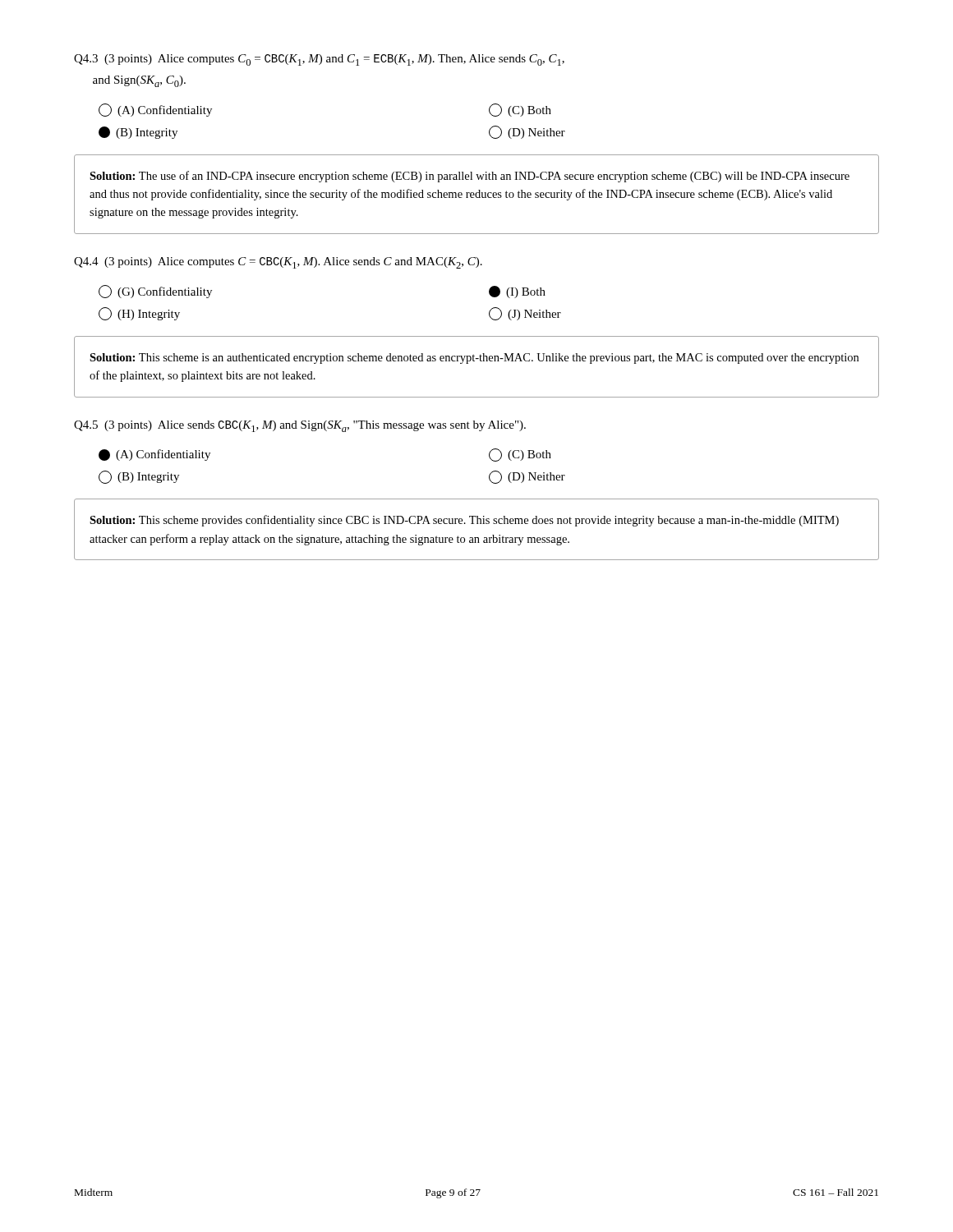The image size is (953, 1232).
Task: Click the passage that begins "Solution: The use of"
Action: (x=476, y=194)
